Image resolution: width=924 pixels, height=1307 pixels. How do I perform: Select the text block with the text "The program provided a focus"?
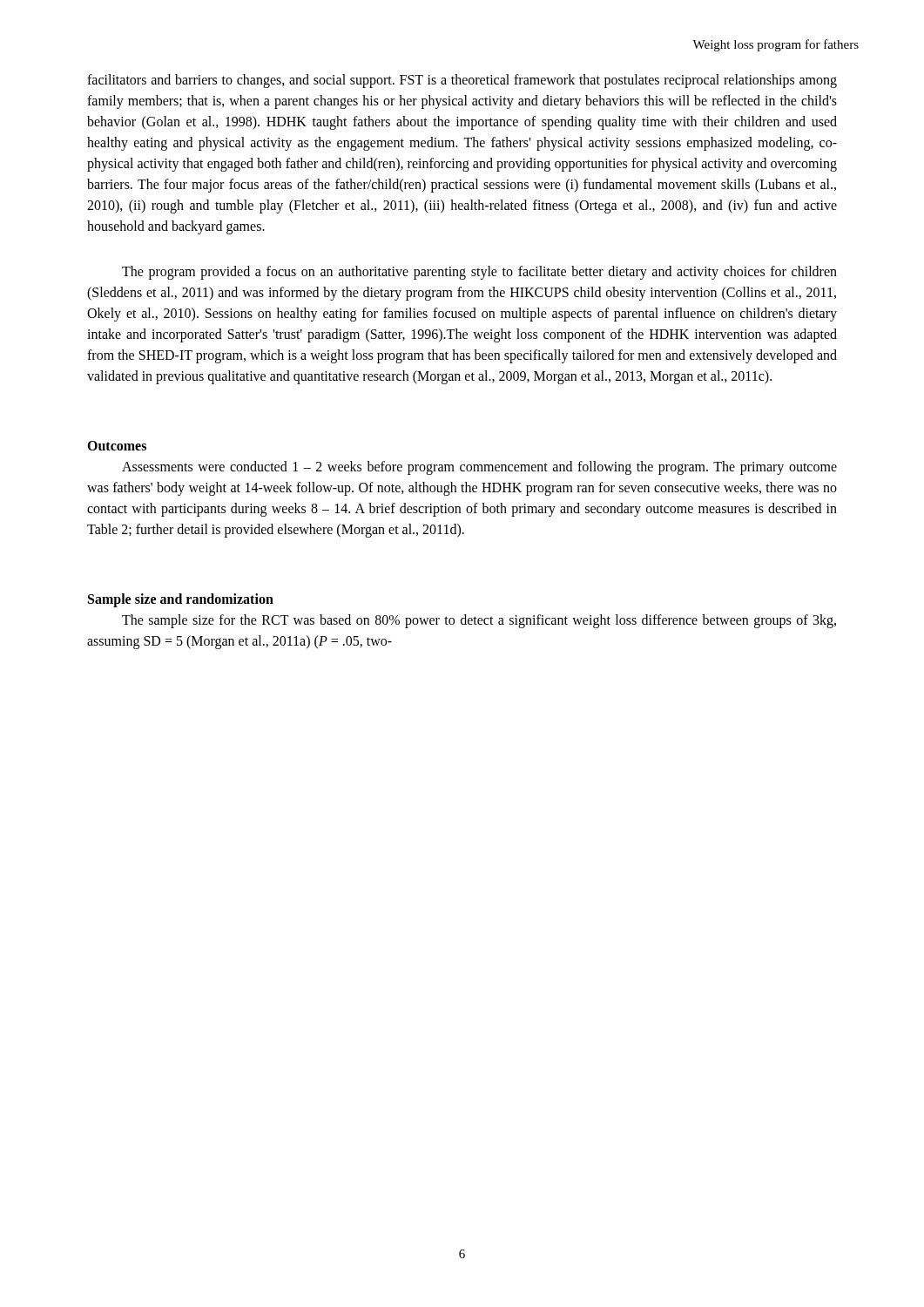click(x=462, y=324)
